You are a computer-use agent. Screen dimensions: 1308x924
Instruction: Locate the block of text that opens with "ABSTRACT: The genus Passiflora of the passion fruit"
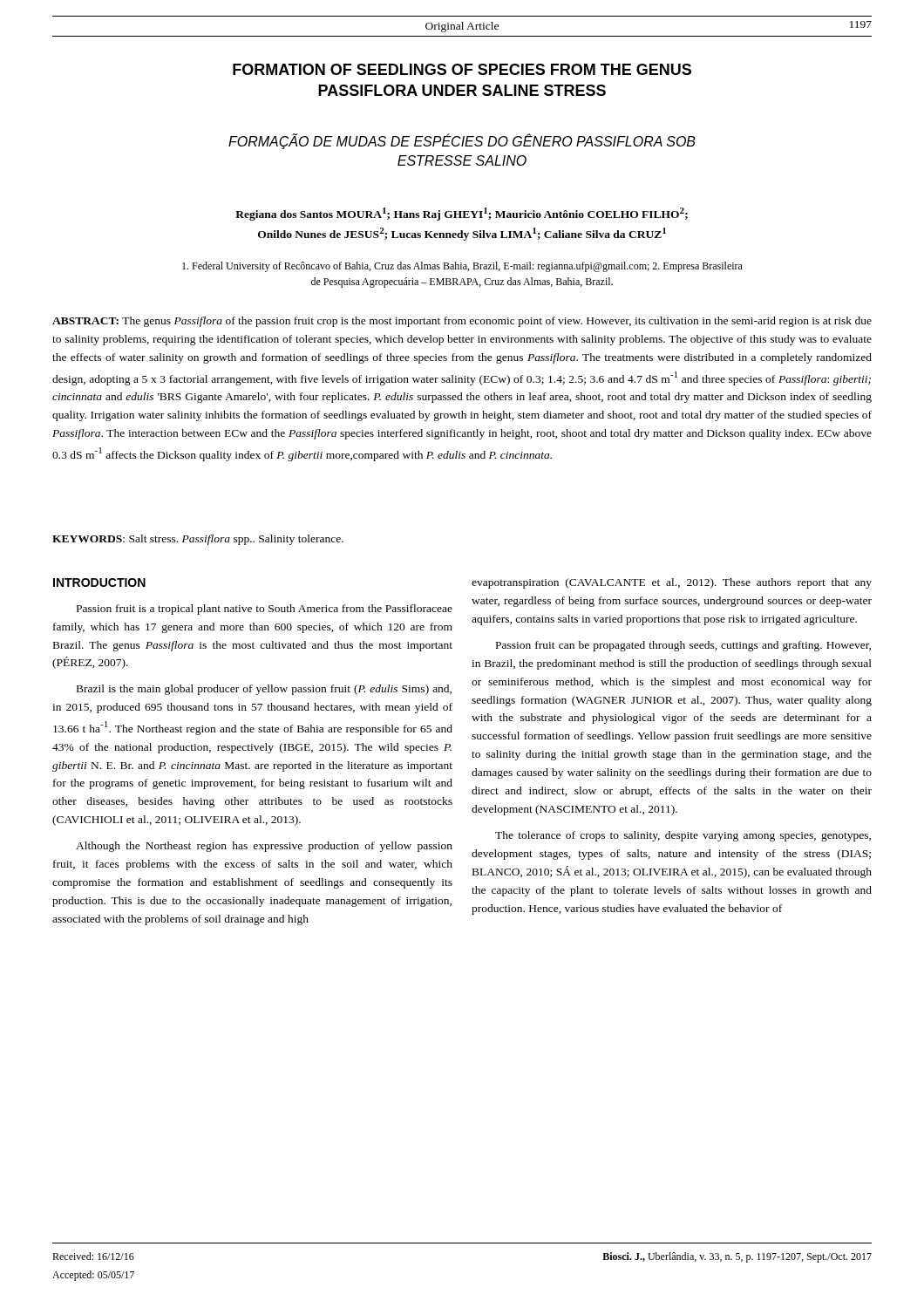462,388
